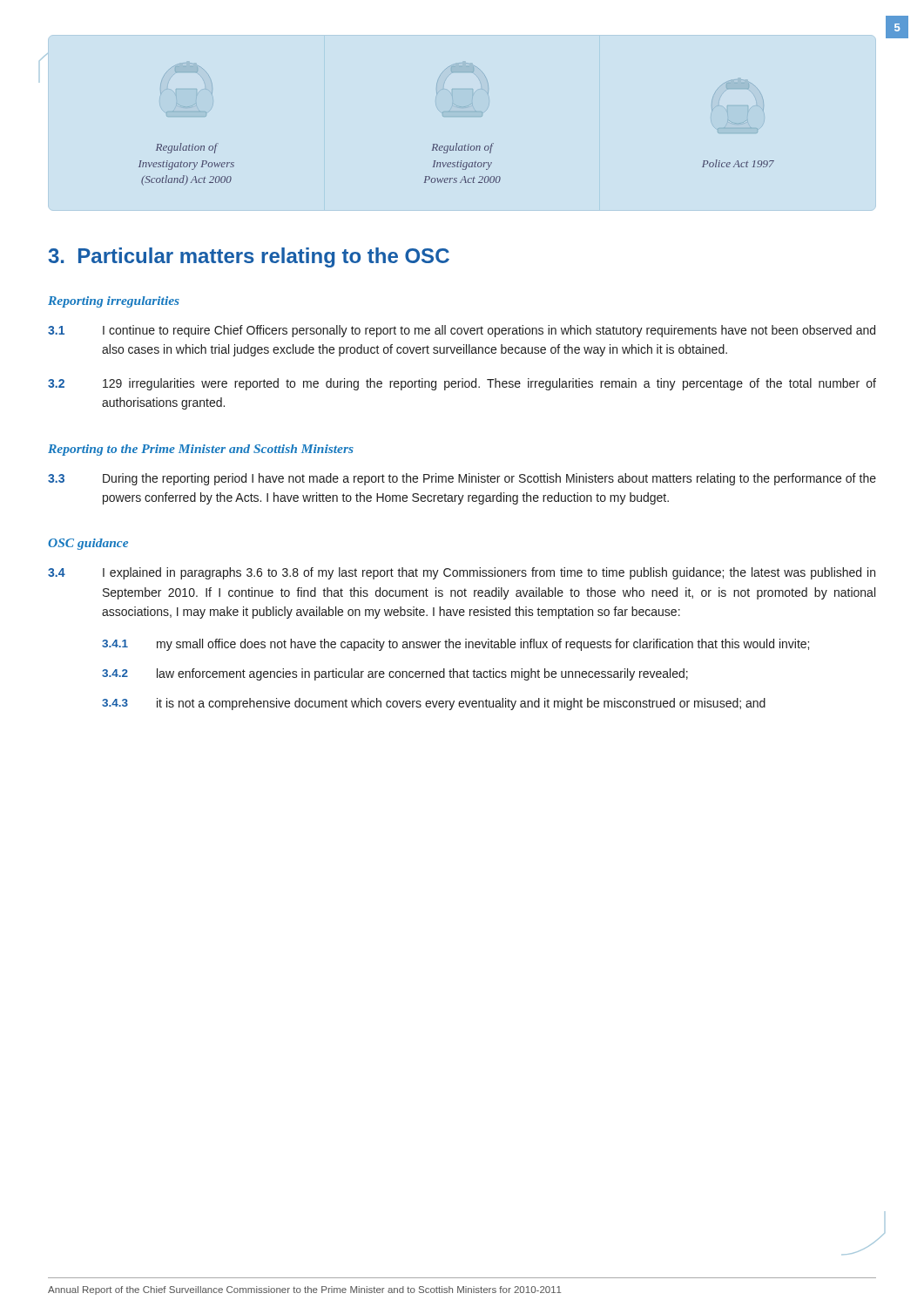
Task: Find the text block starting "3.1 I continue to require Chief Officers"
Action: click(462, 340)
